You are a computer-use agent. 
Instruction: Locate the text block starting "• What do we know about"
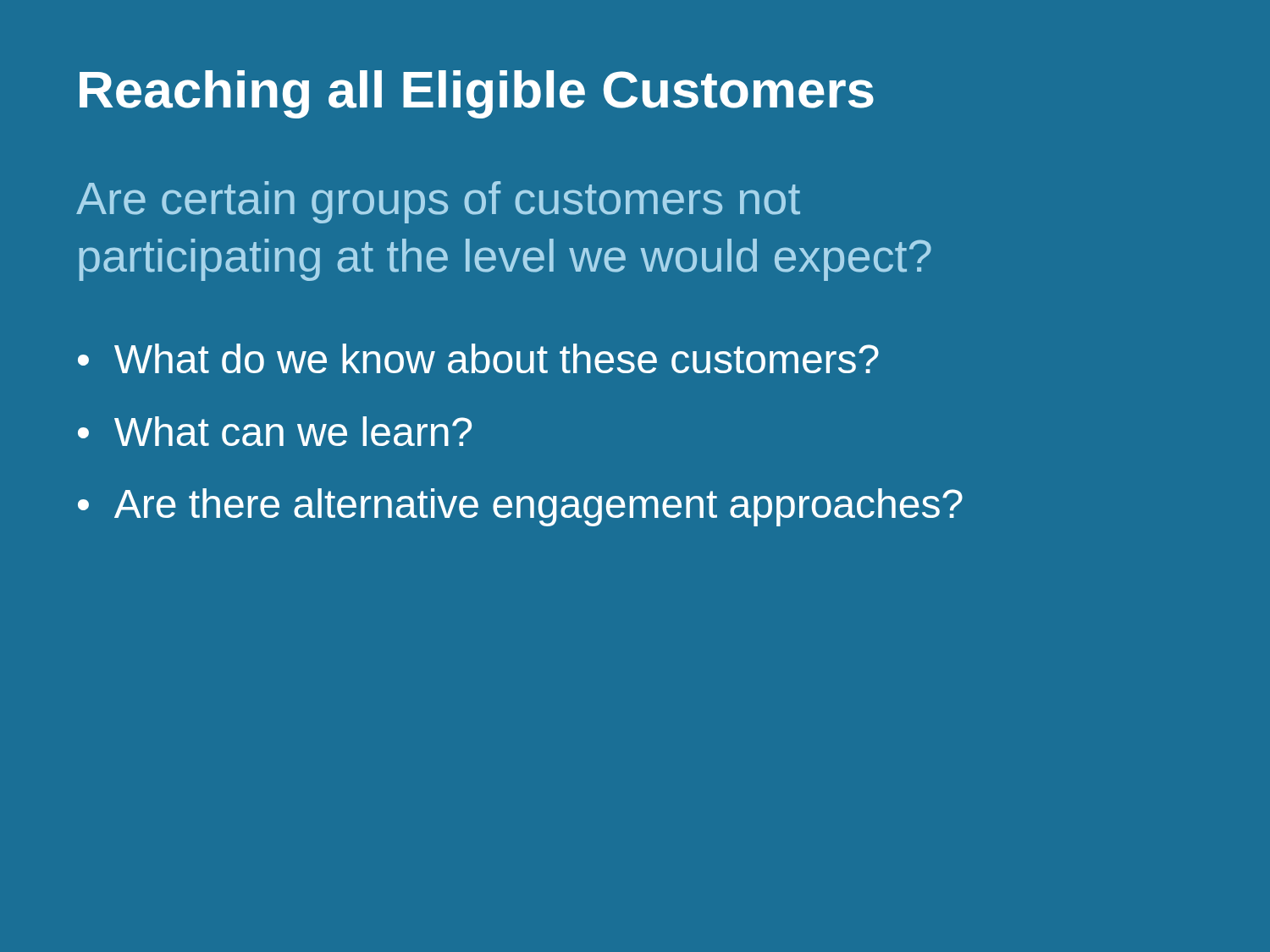tap(478, 360)
